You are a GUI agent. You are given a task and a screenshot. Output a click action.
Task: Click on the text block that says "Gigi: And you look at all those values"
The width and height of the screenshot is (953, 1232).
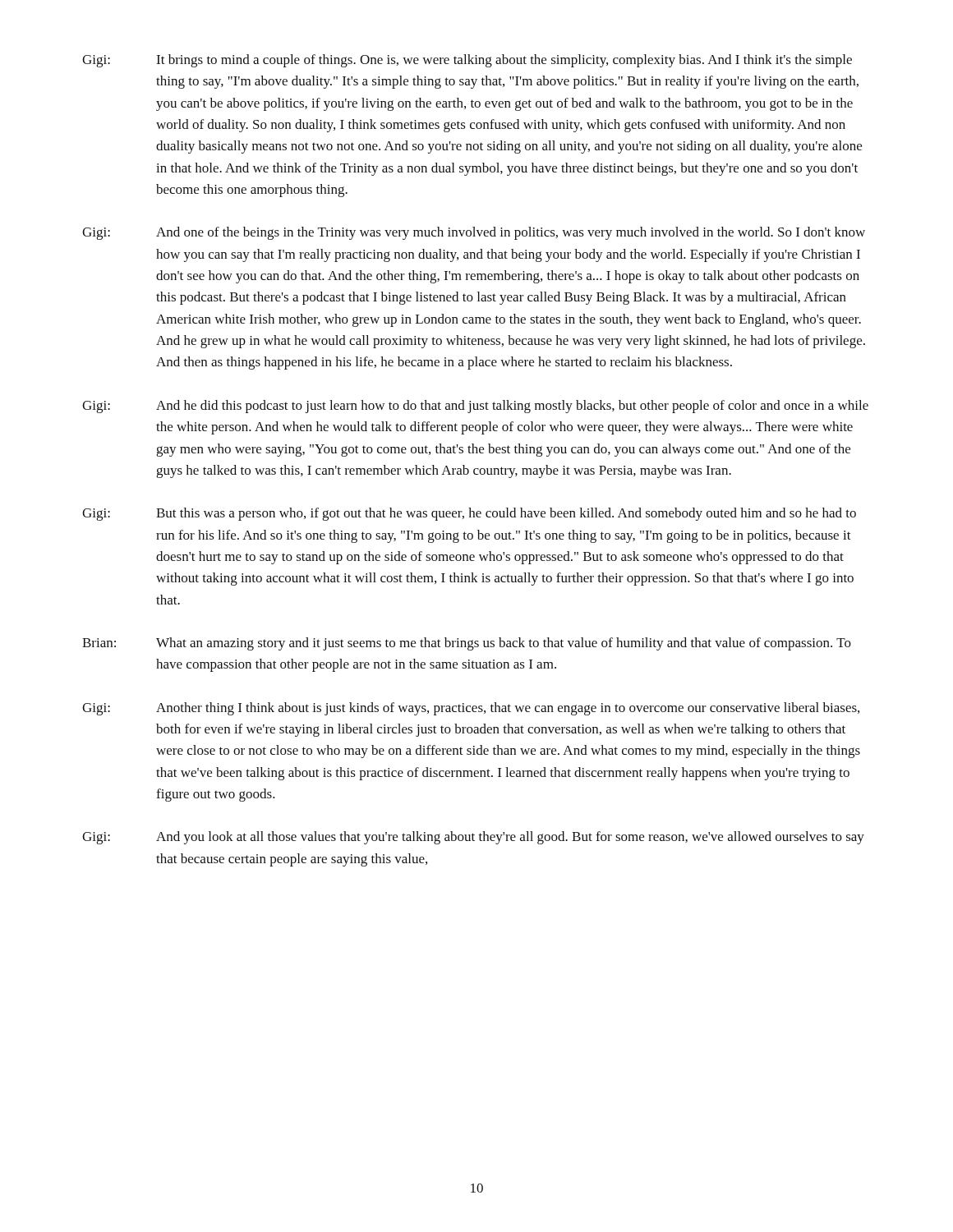(476, 848)
